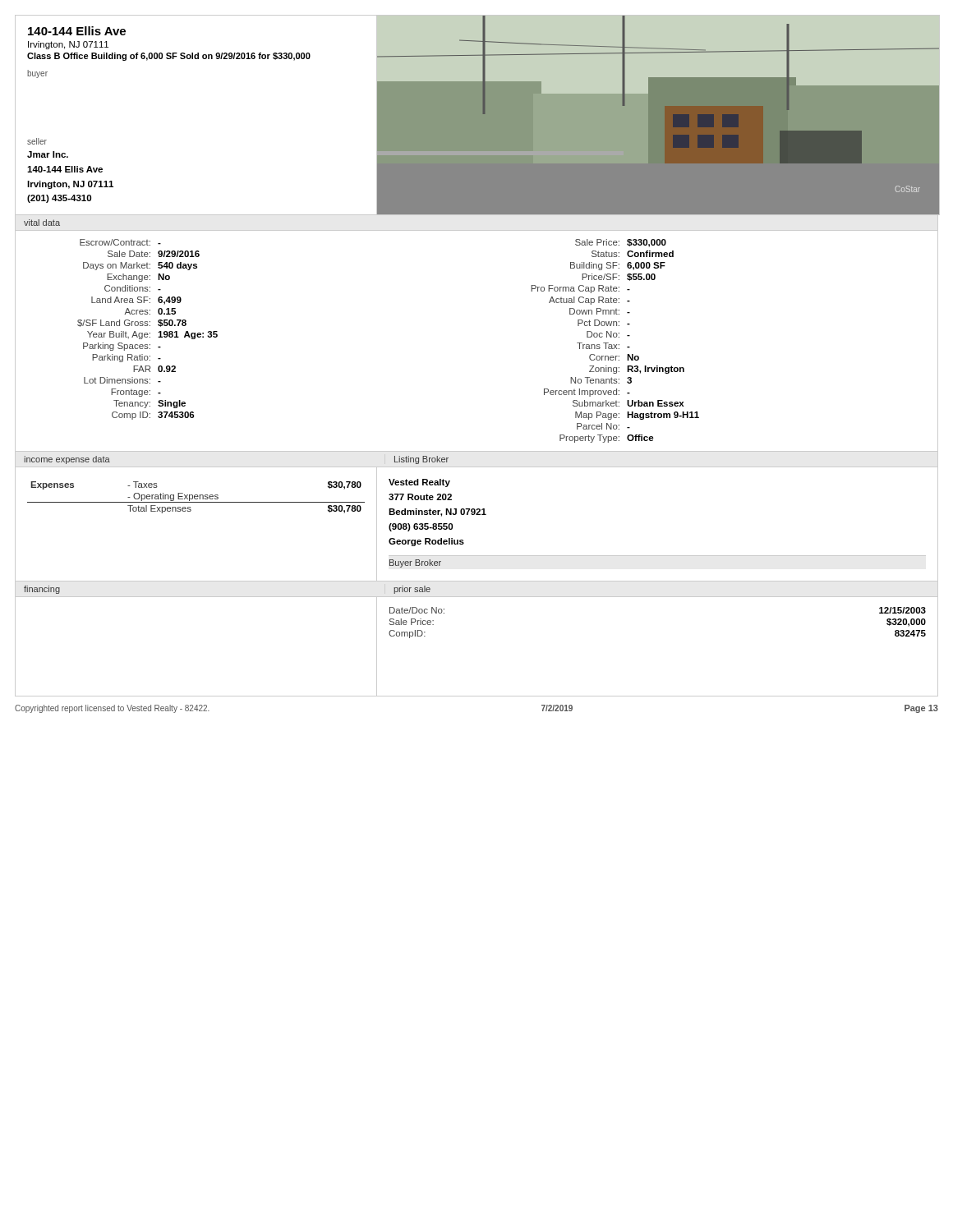This screenshot has height=1232, width=953.
Task: Select the table that reads "Escrow/Contract:- Sale Date:9/29/2016 Days"
Action: [x=476, y=341]
